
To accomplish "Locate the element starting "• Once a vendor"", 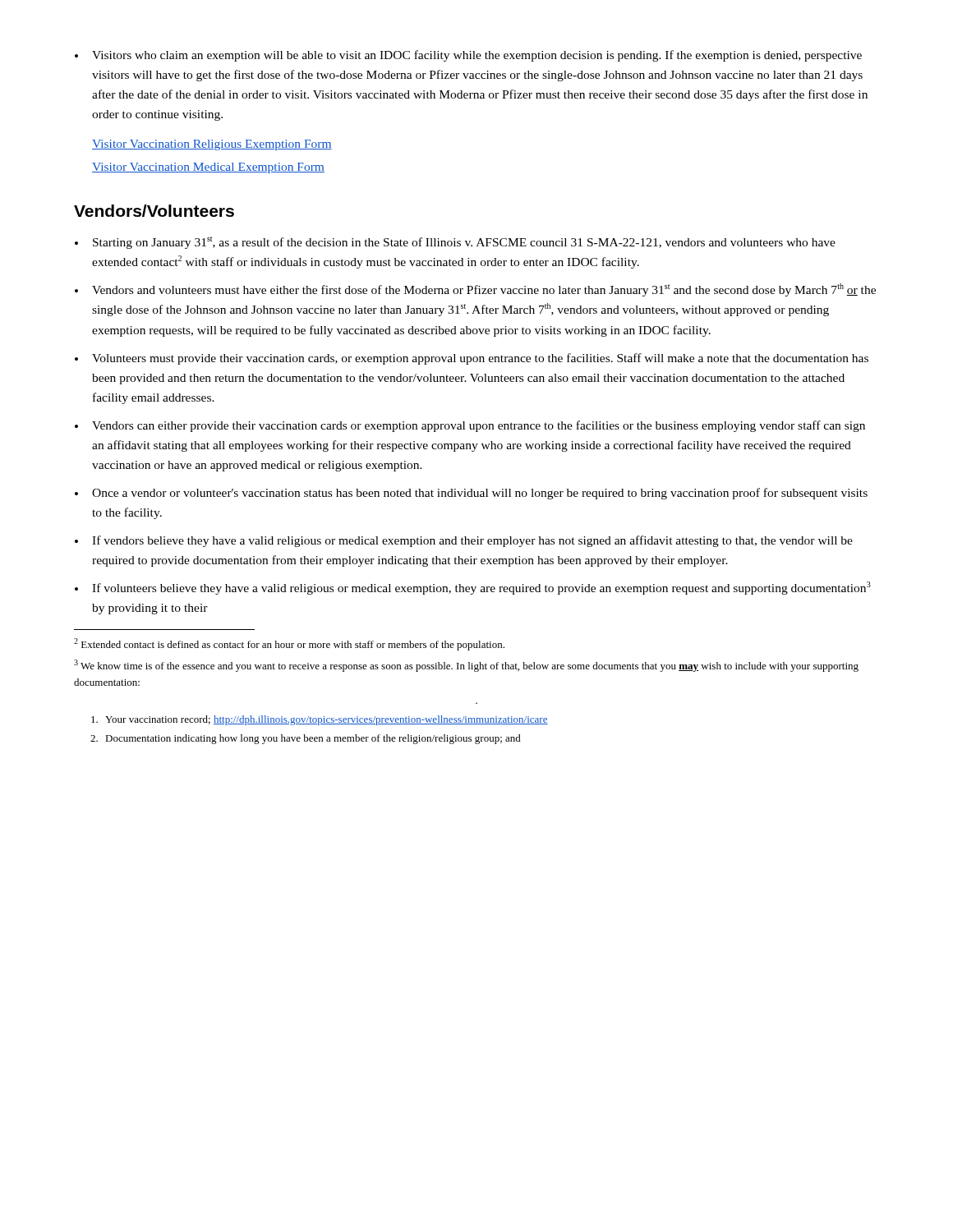I will coord(476,502).
